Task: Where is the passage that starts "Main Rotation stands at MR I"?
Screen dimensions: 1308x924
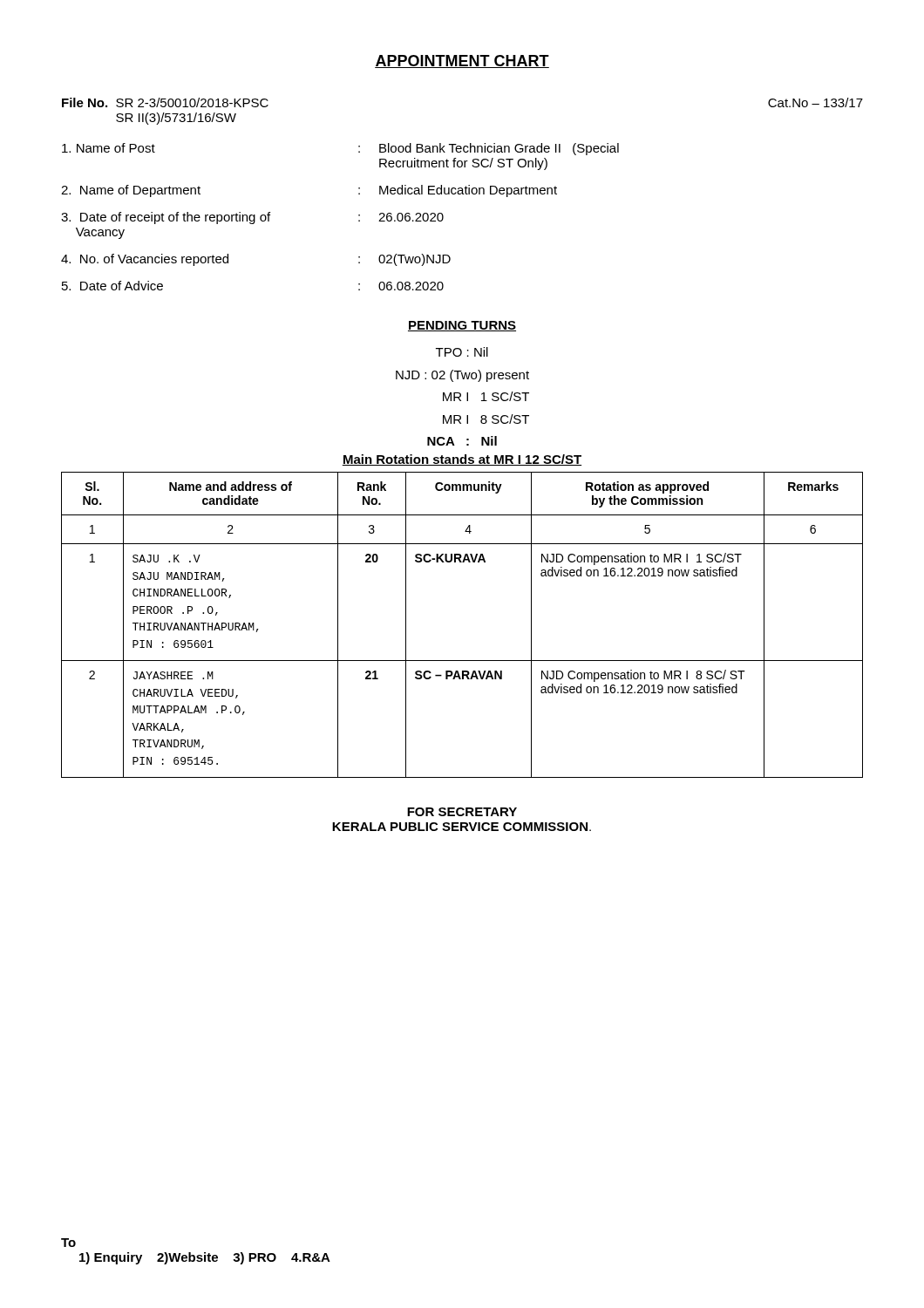Action: (x=462, y=459)
